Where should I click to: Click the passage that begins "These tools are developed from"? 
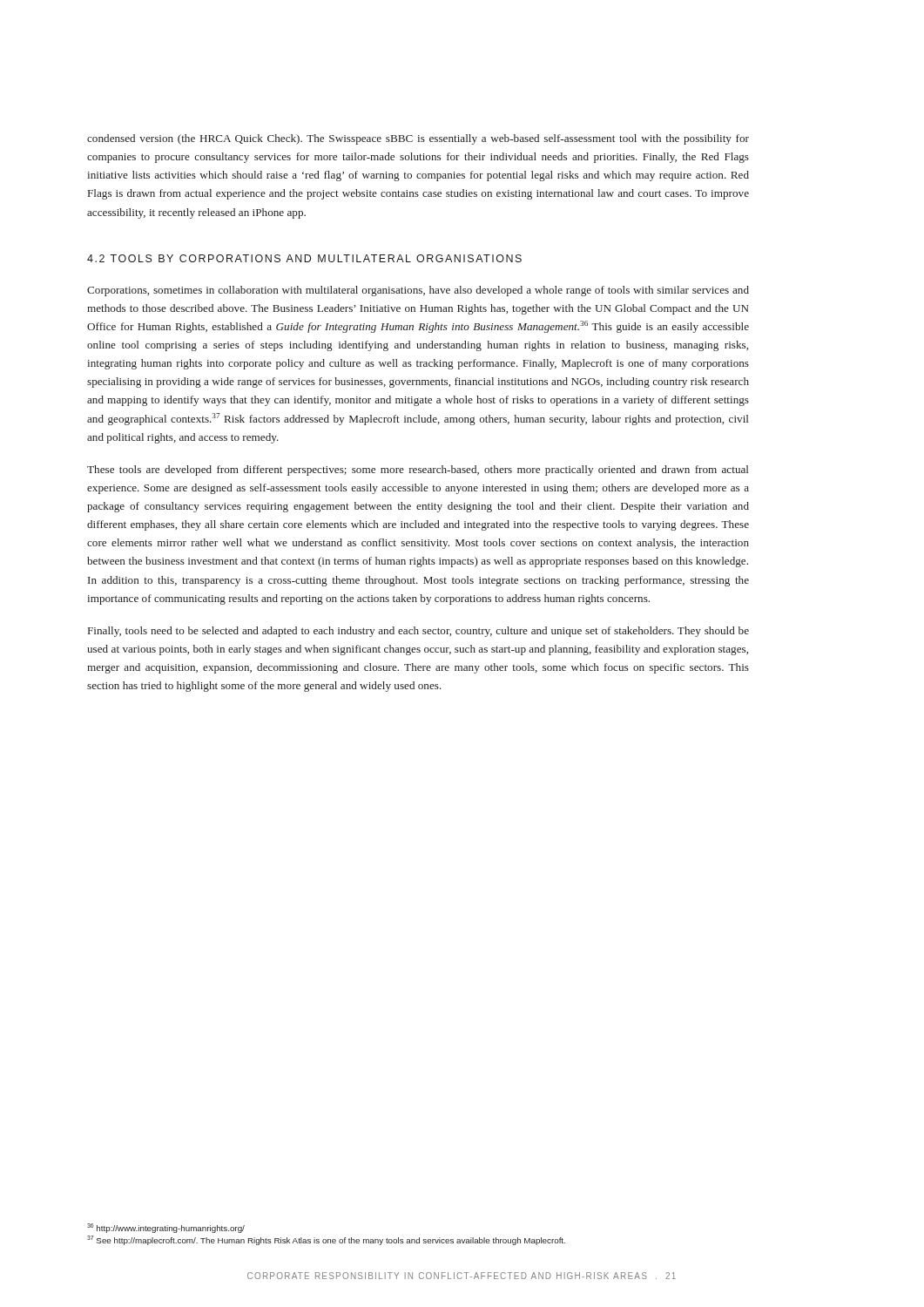pyautogui.click(x=418, y=533)
